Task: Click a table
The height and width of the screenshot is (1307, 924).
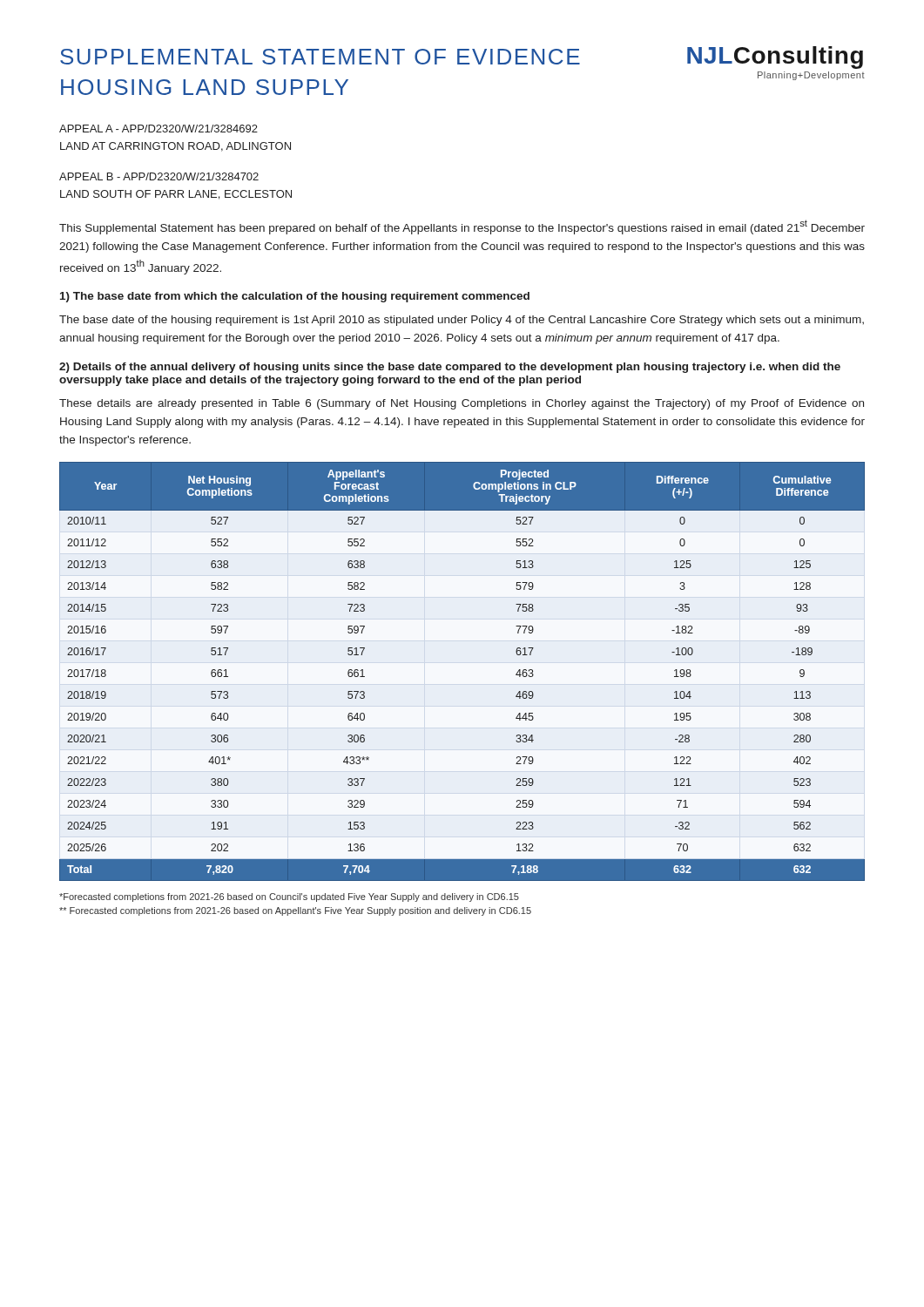Action: [x=462, y=671]
